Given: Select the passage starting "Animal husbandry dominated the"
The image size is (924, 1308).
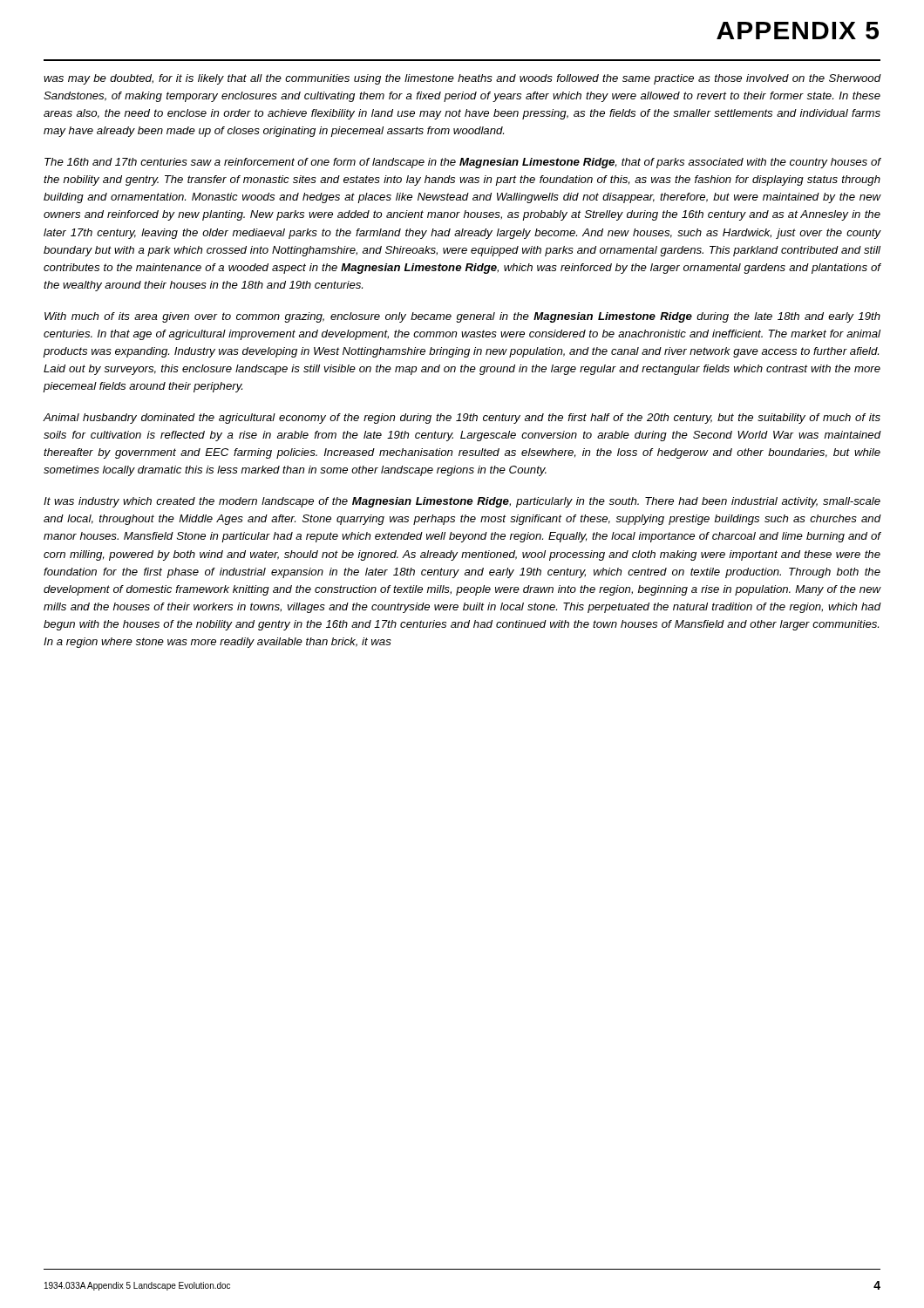Looking at the screenshot, I should [462, 444].
